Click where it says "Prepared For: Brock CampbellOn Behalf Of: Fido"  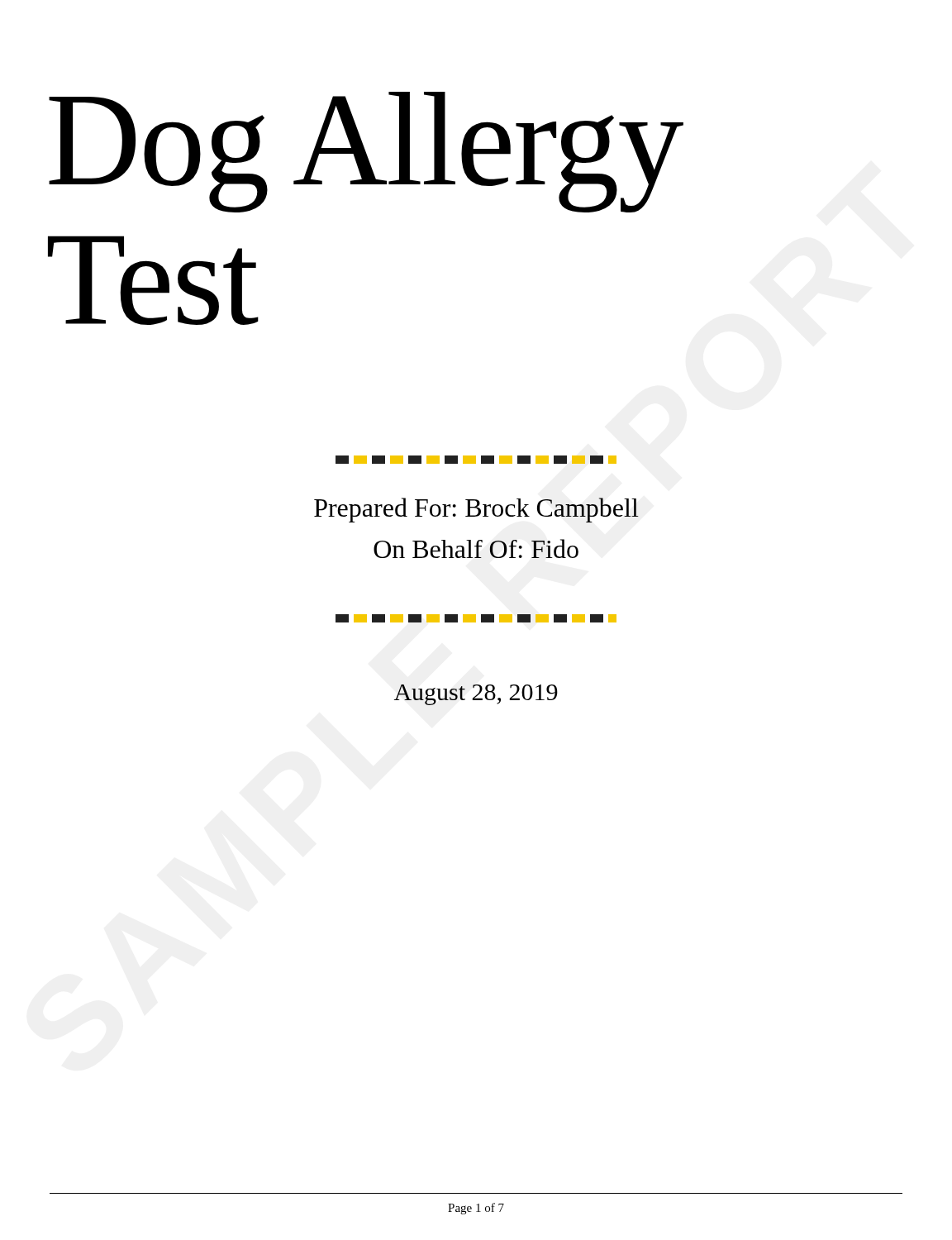476,529
